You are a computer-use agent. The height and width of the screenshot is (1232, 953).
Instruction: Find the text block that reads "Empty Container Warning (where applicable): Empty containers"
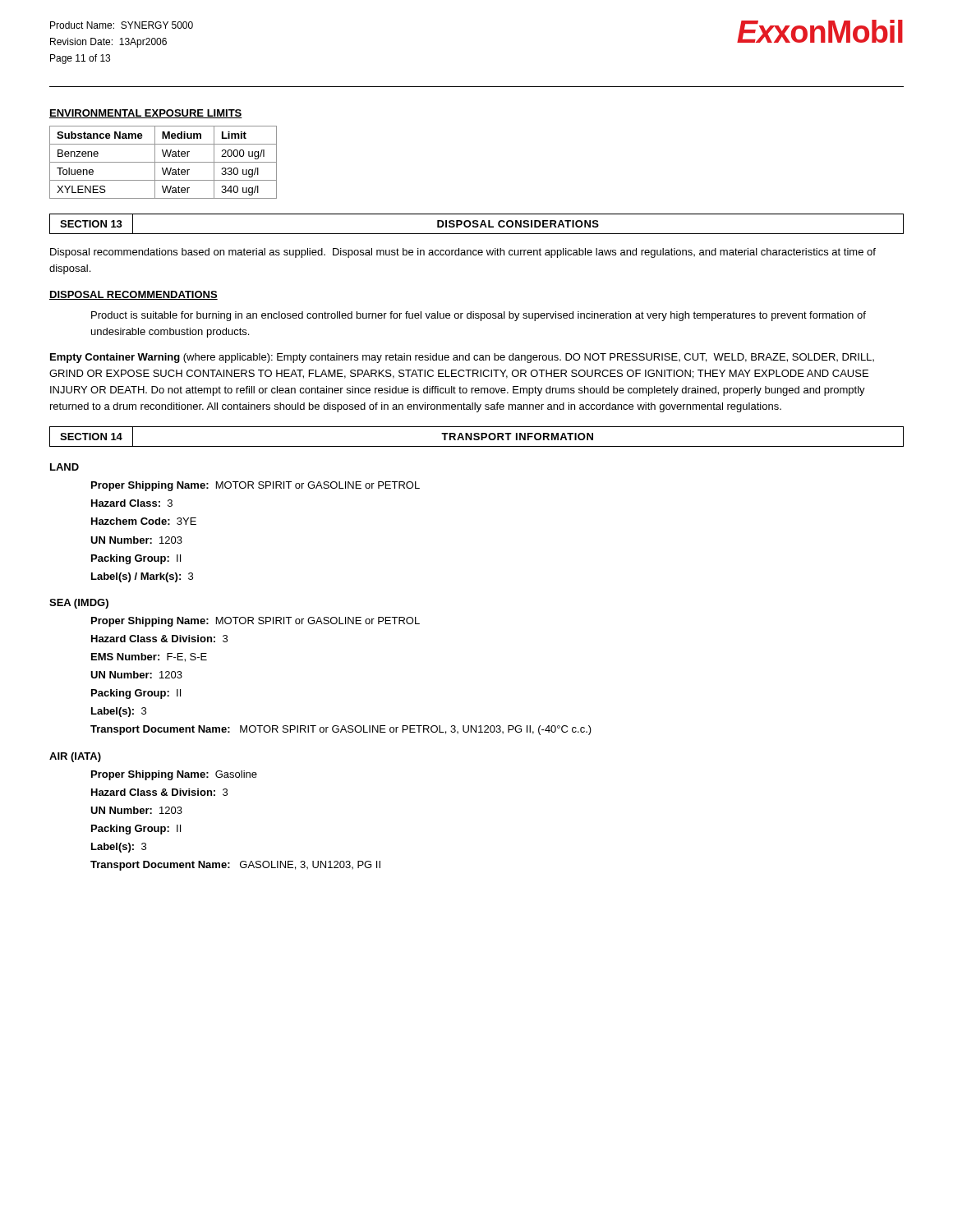click(x=462, y=381)
